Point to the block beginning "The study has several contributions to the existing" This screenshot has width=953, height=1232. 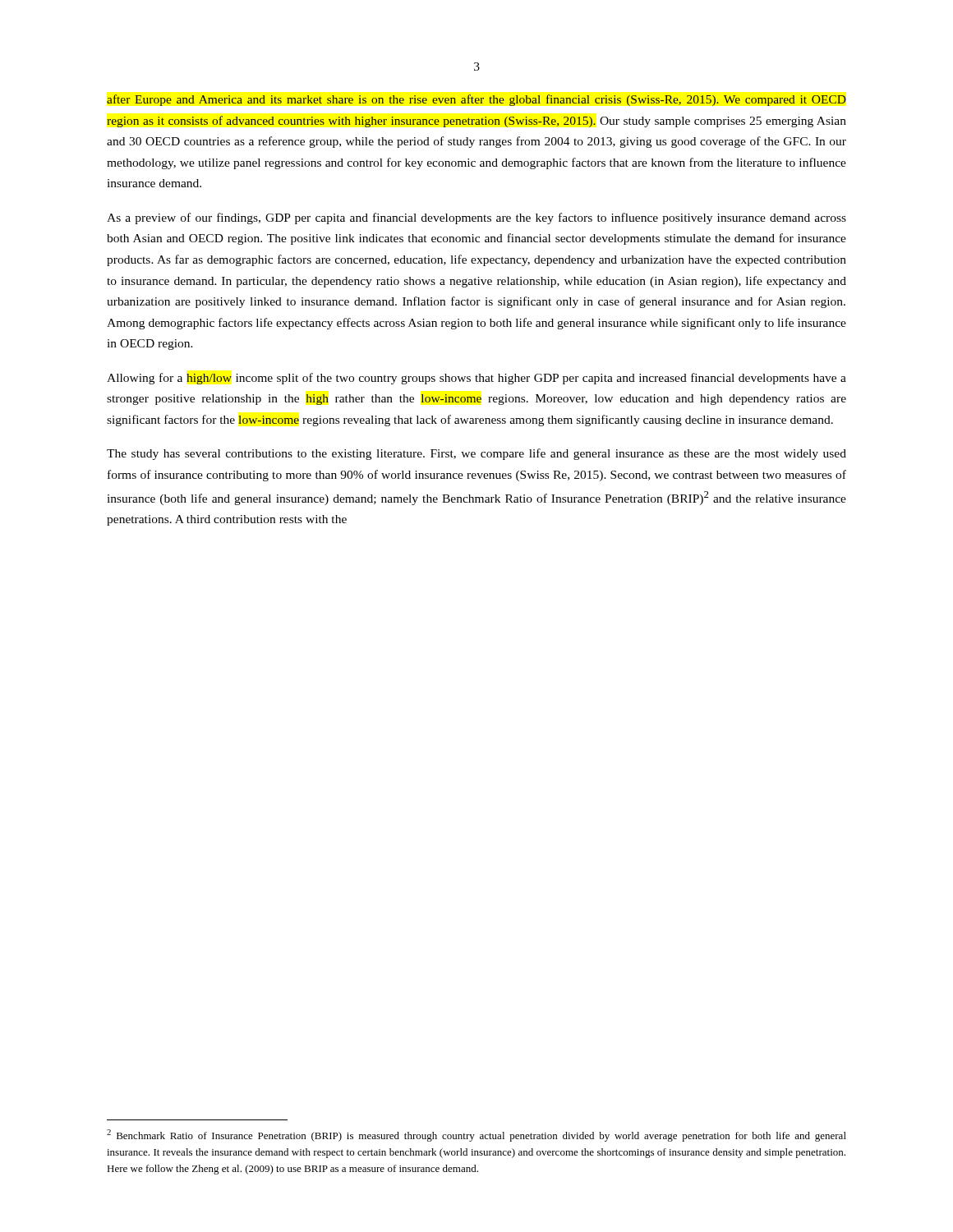point(476,486)
